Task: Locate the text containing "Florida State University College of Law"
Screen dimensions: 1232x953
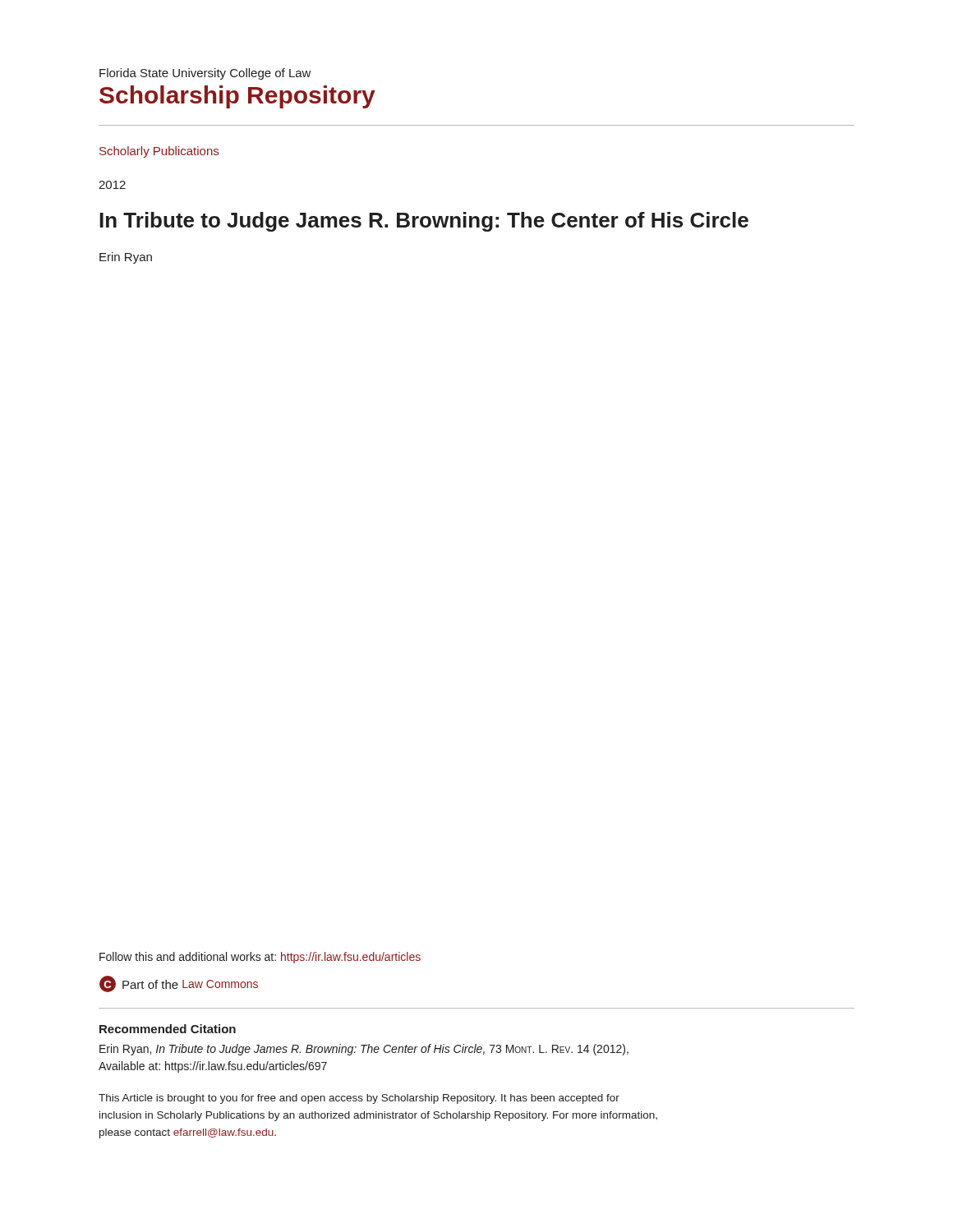Action: (205, 73)
